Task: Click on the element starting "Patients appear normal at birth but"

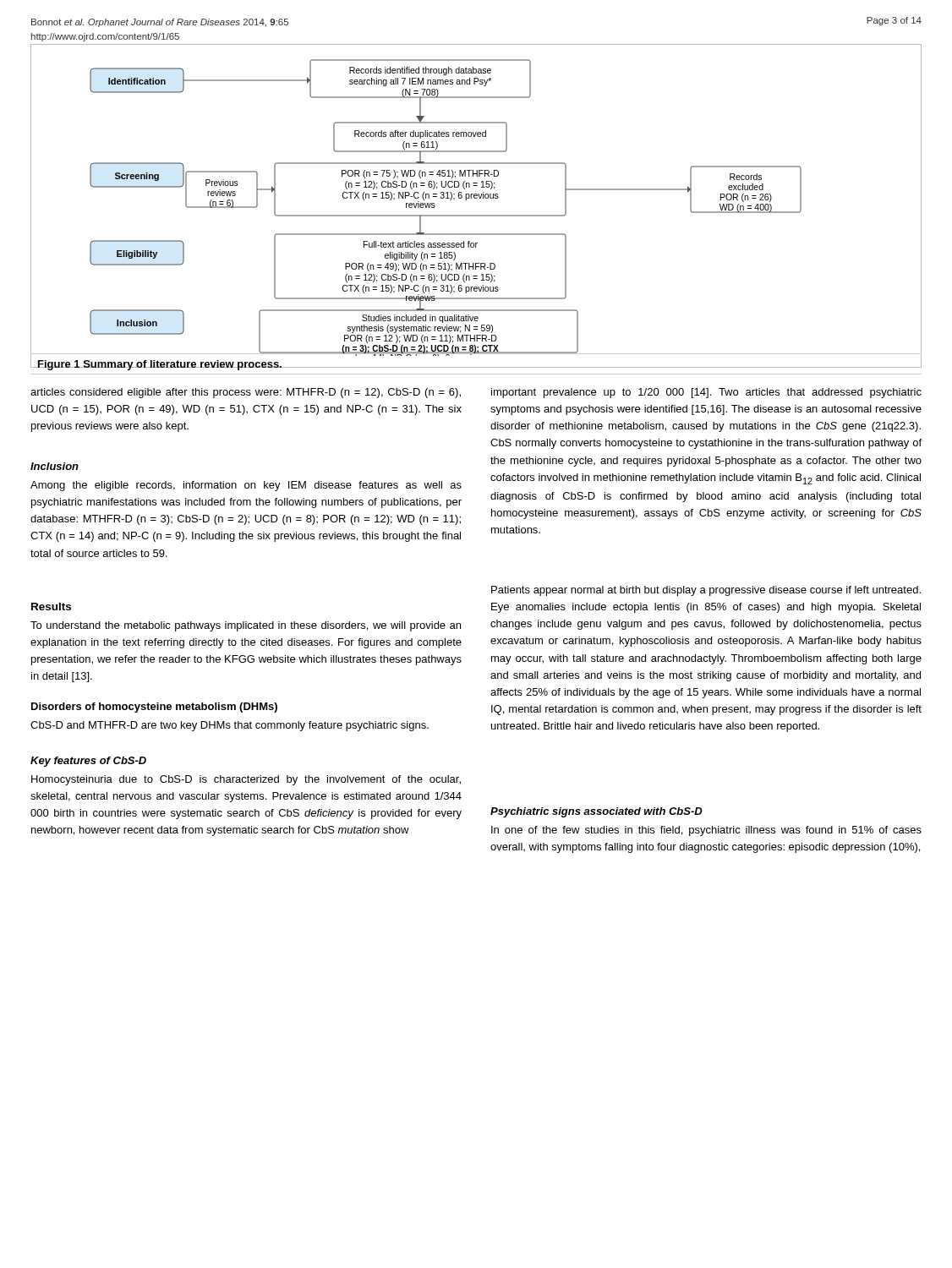Action: (706, 658)
